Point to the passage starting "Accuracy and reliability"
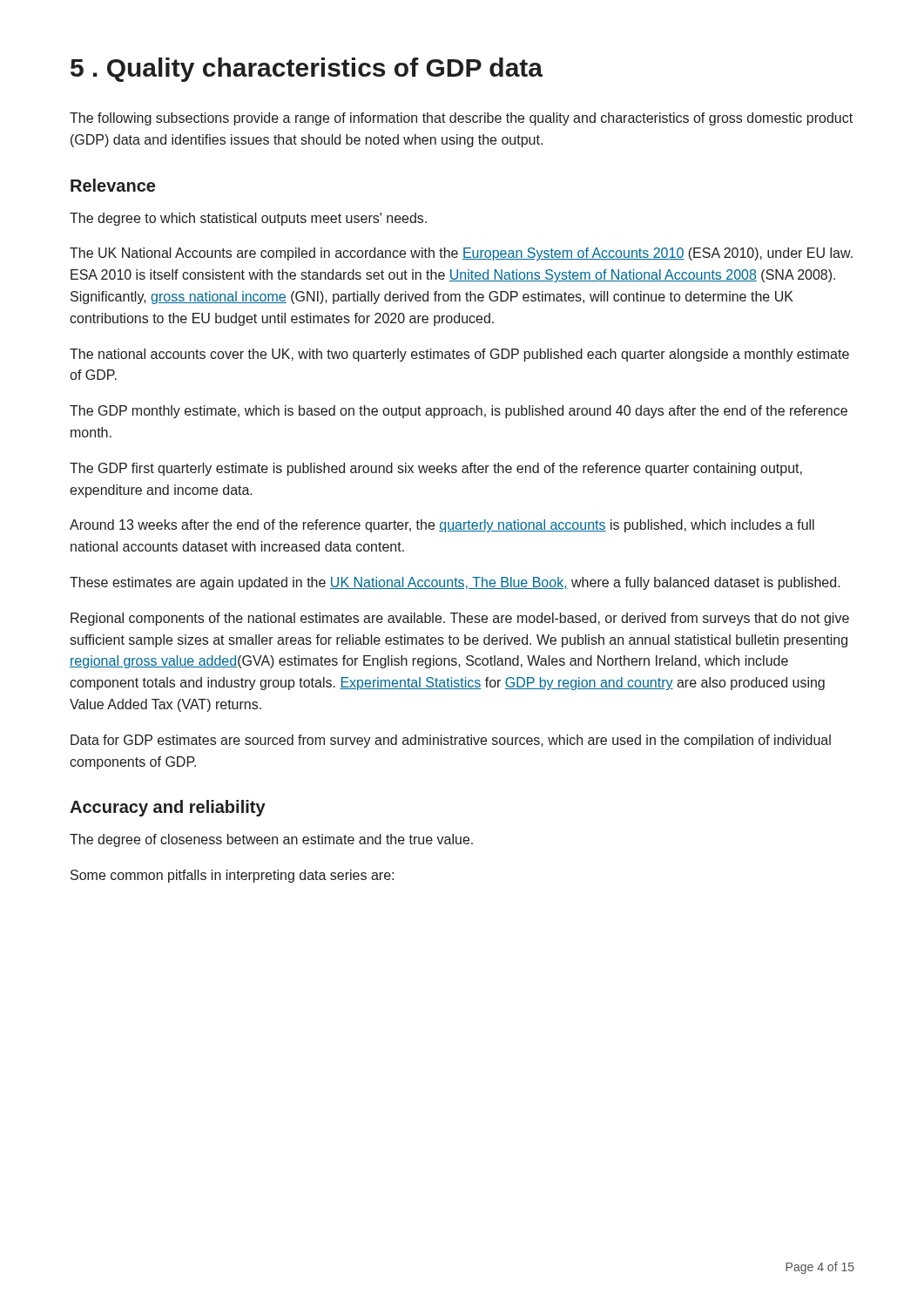This screenshot has height=1307, width=924. (x=168, y=808)
